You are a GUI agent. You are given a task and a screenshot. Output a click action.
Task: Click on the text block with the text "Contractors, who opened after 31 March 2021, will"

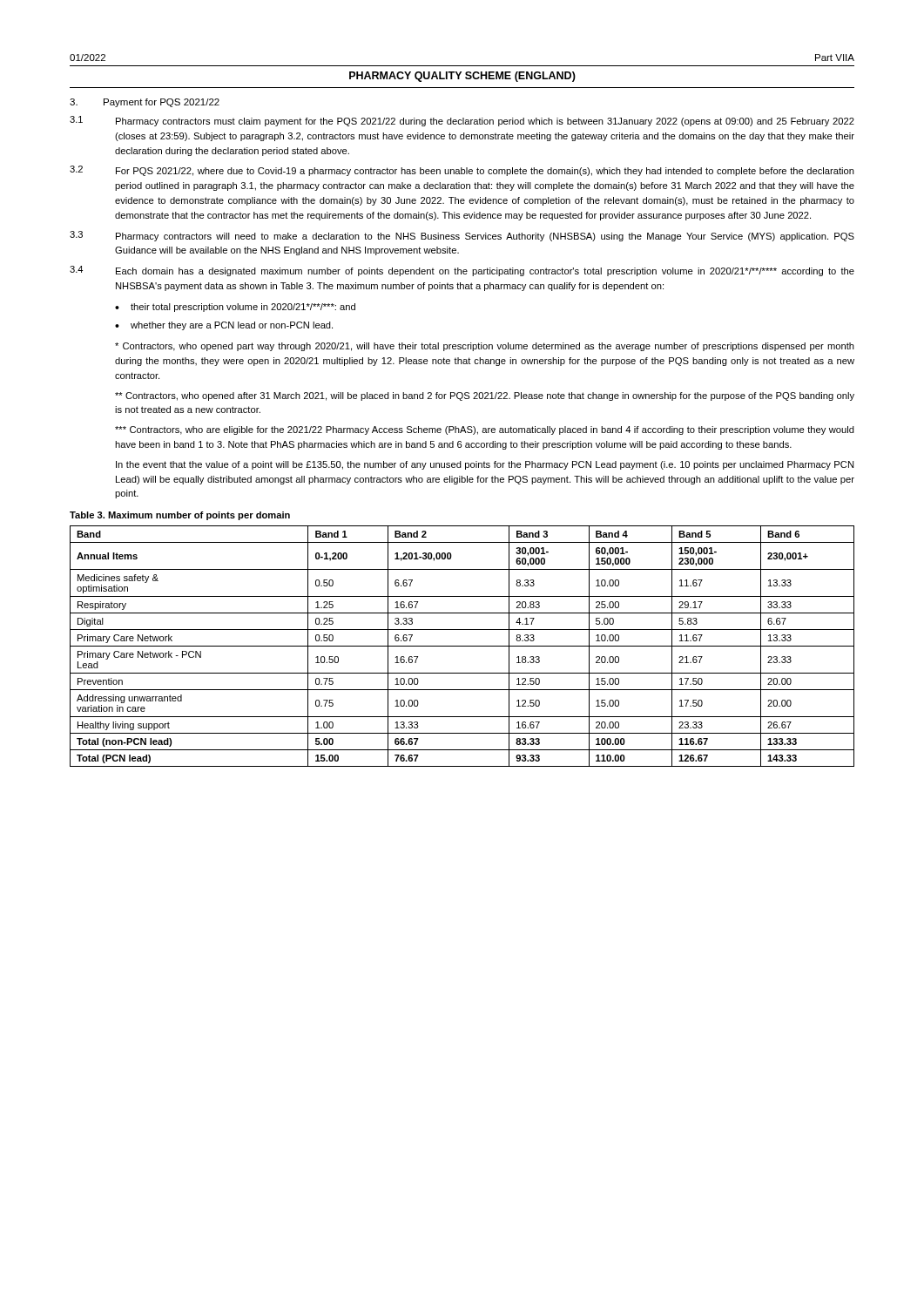pyautogui.click(x=485, y=403)
